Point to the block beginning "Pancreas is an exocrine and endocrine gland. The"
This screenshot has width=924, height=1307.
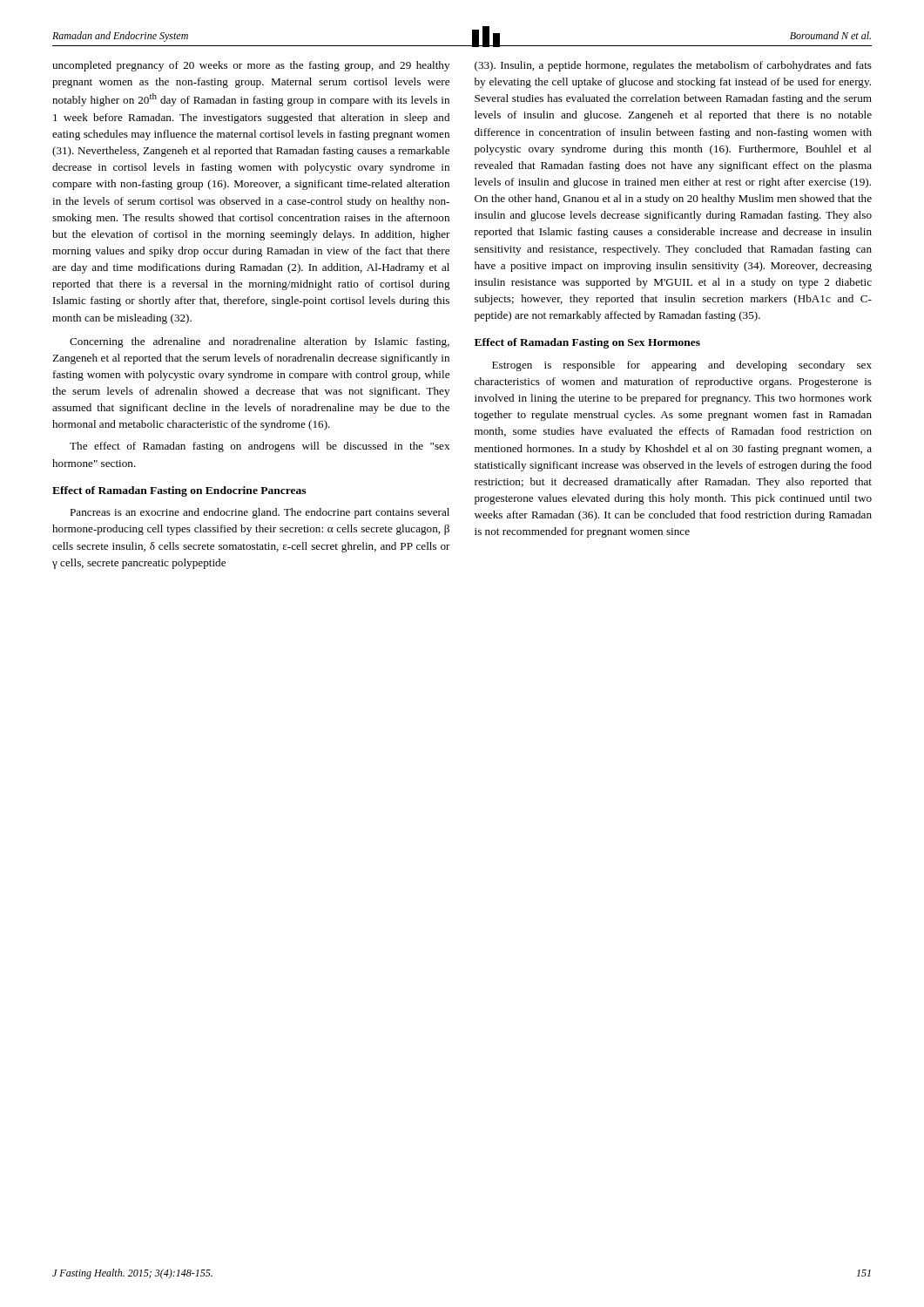click(x=251, y=537)
